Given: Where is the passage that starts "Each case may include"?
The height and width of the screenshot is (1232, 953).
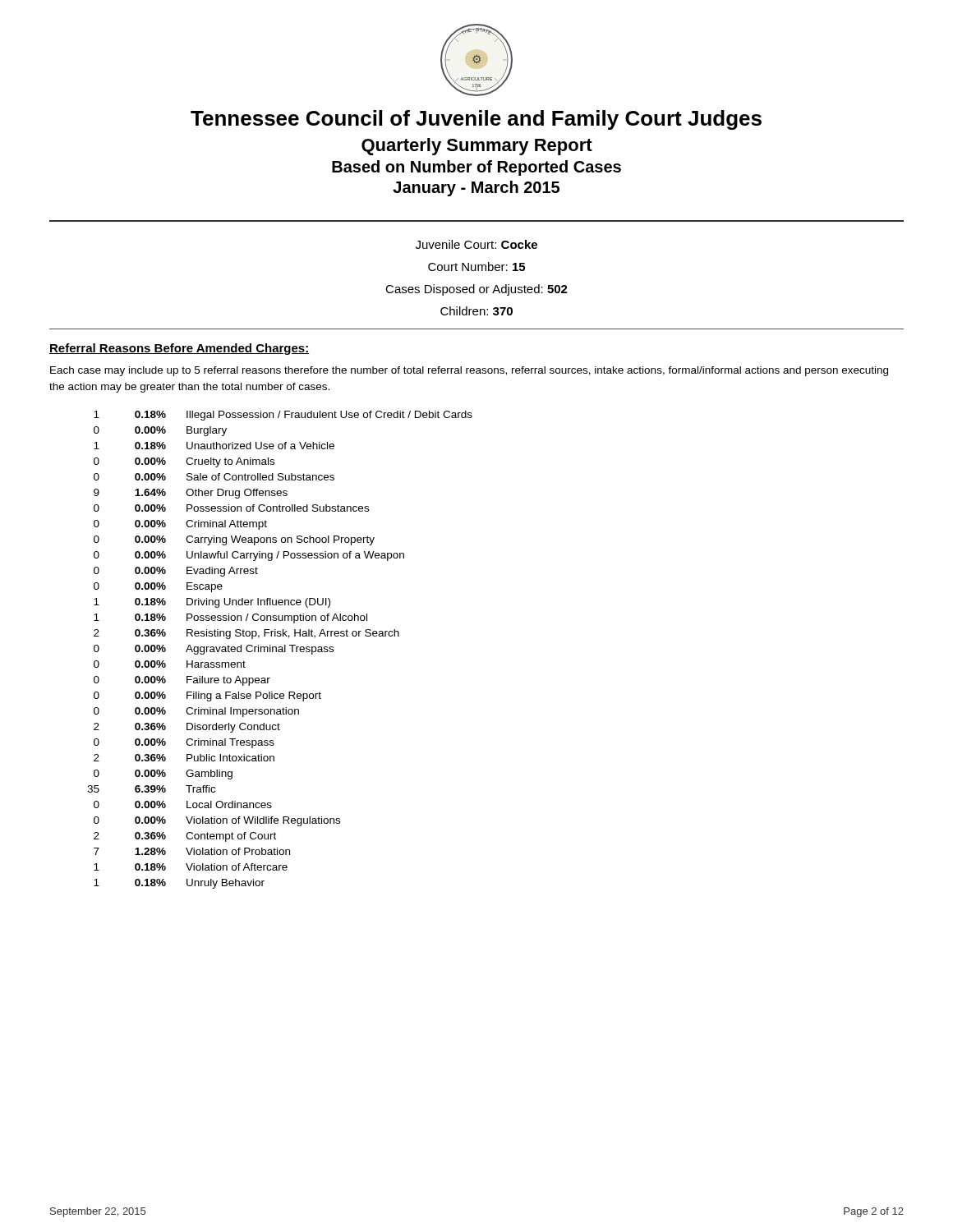Looking at the screenshot, I should pyautogui.click(x=469, y=378).
